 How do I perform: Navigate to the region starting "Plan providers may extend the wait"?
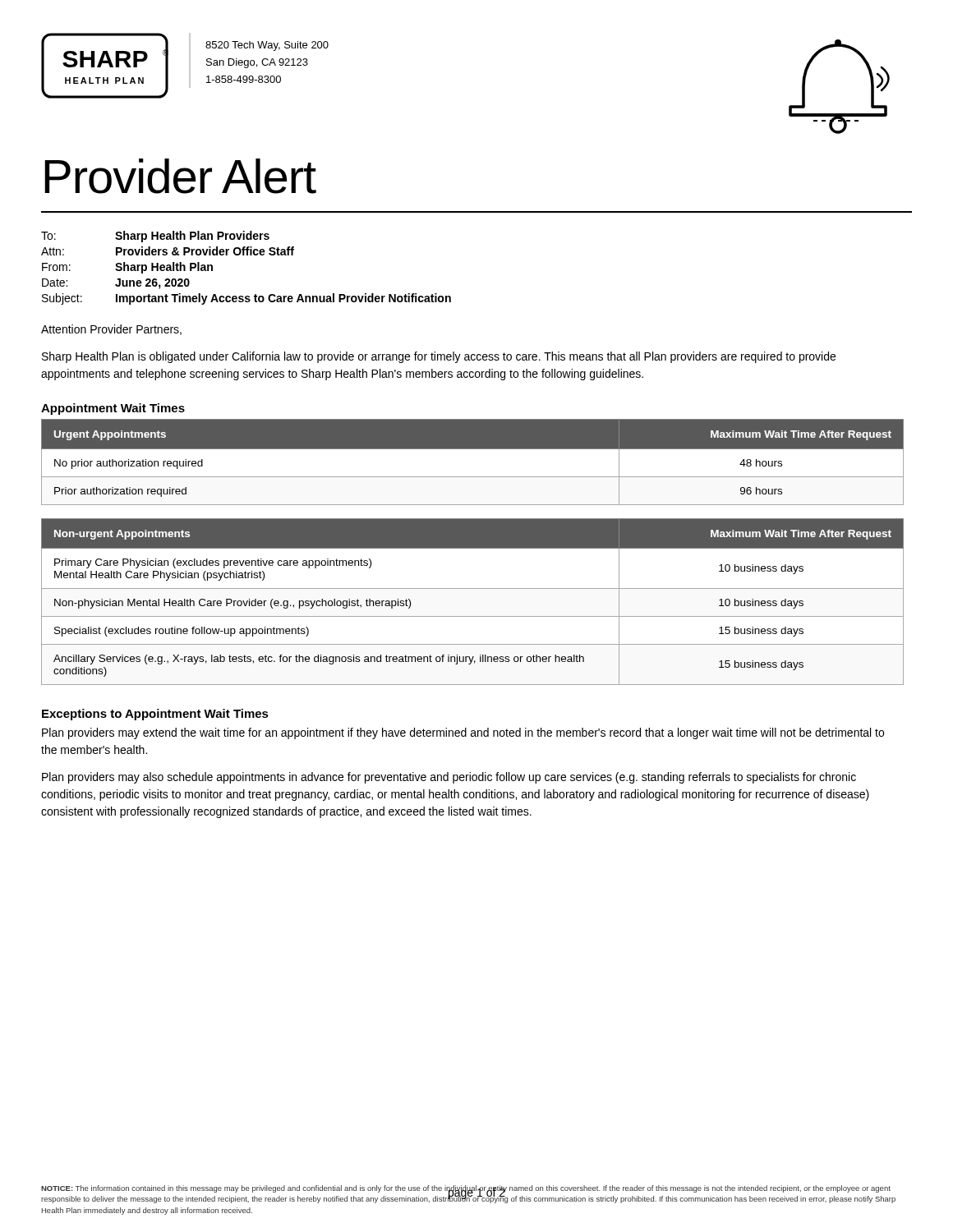click(x=463, y=741)
